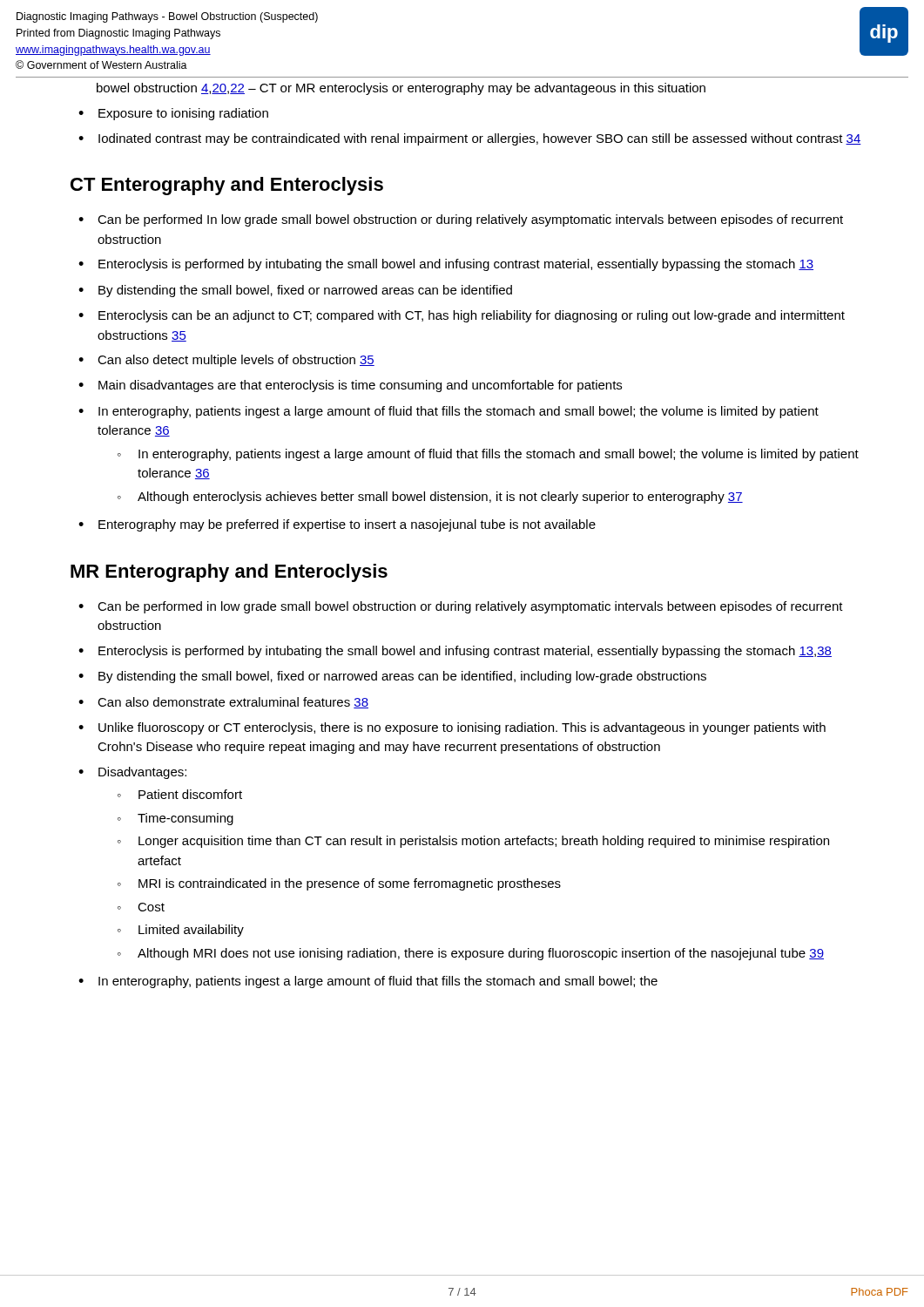924x1307 pixels.
Task: Select the list item that says "bowel obstruction 4,20,22 – CT or"
Action: click(x=401, y=88)
